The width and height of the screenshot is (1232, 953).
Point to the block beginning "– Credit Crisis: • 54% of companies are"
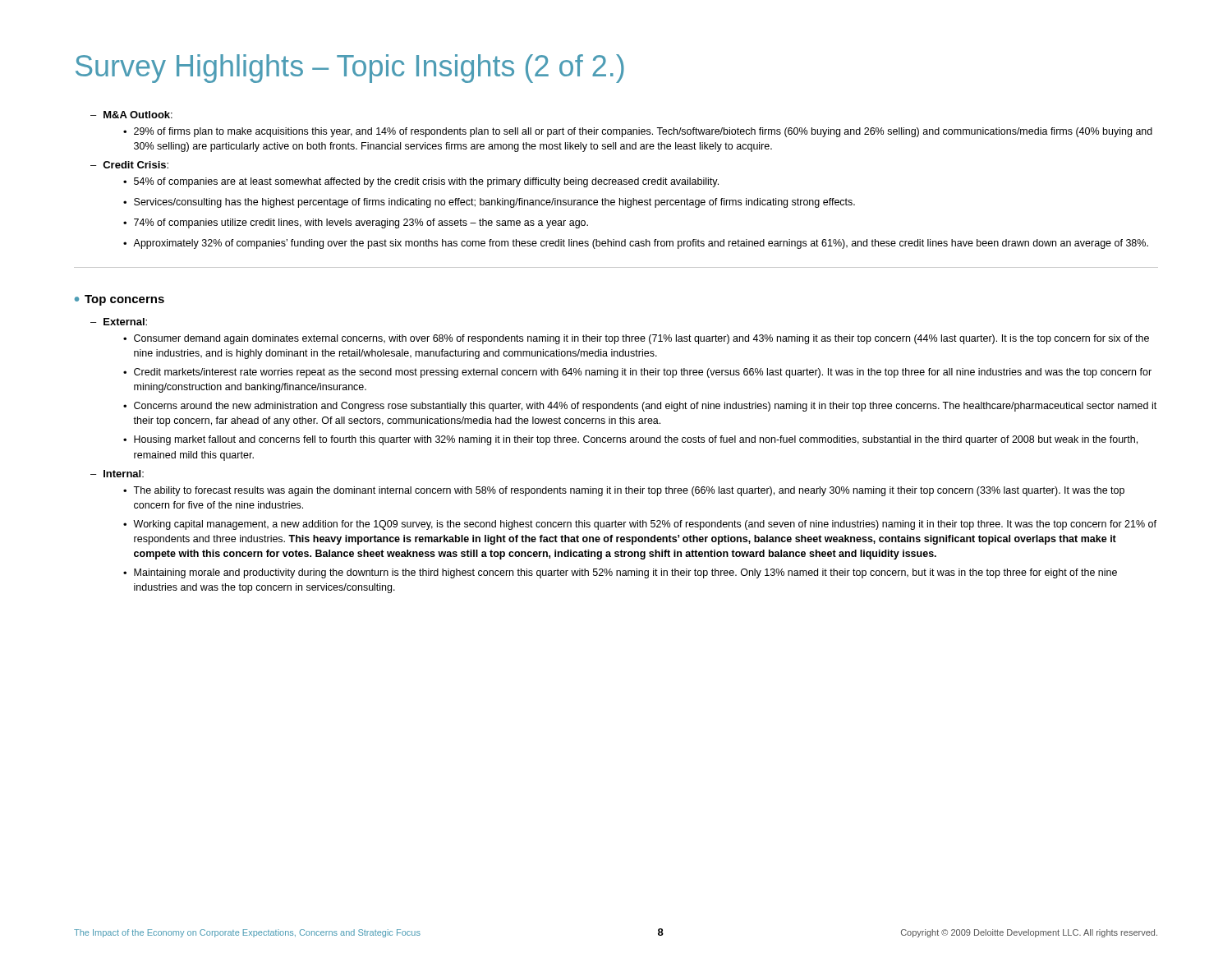[x=624, y=205]
